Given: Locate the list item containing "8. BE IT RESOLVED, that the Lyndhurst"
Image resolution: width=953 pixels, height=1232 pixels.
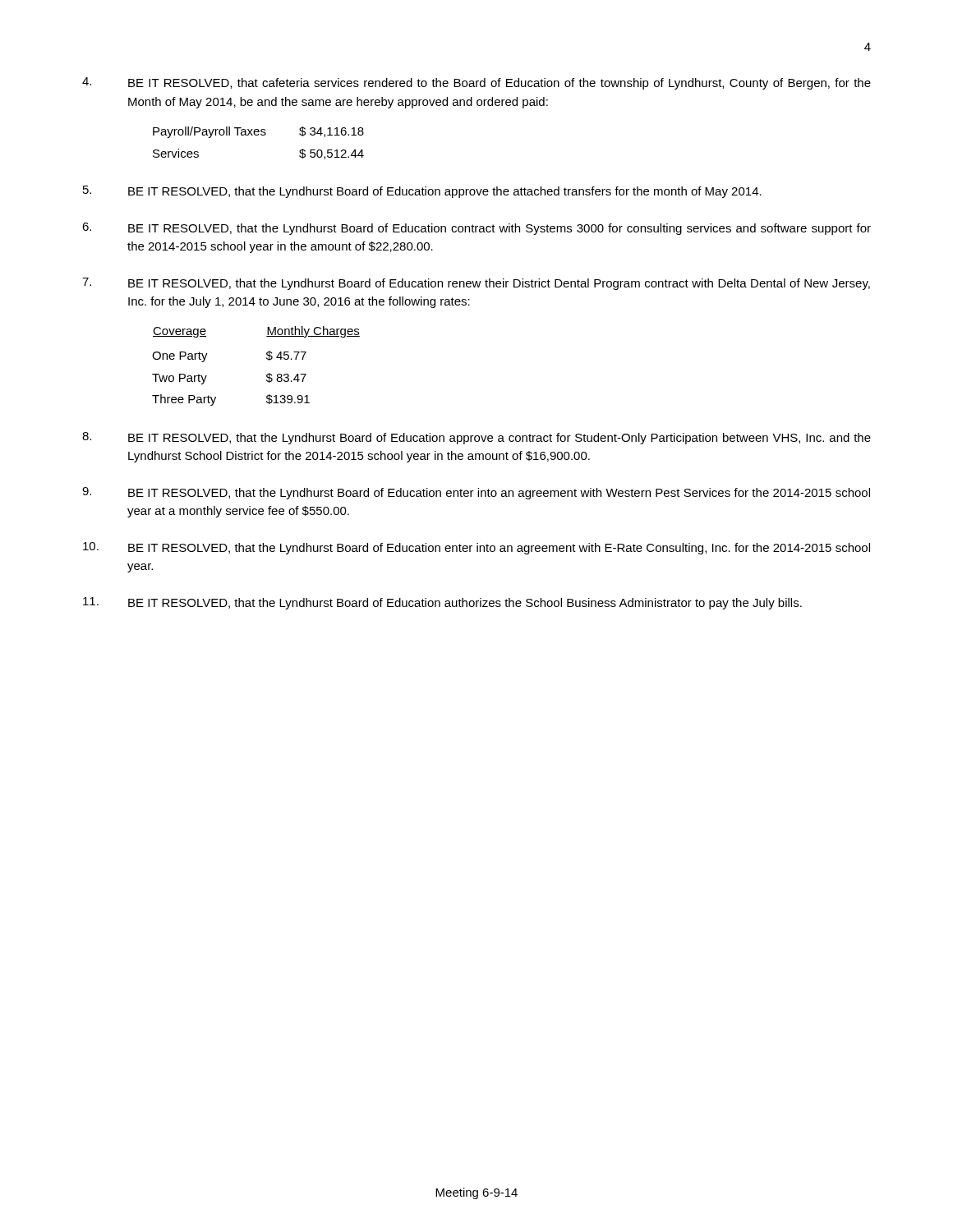Looking at the screenshot, I should (476, 447).
